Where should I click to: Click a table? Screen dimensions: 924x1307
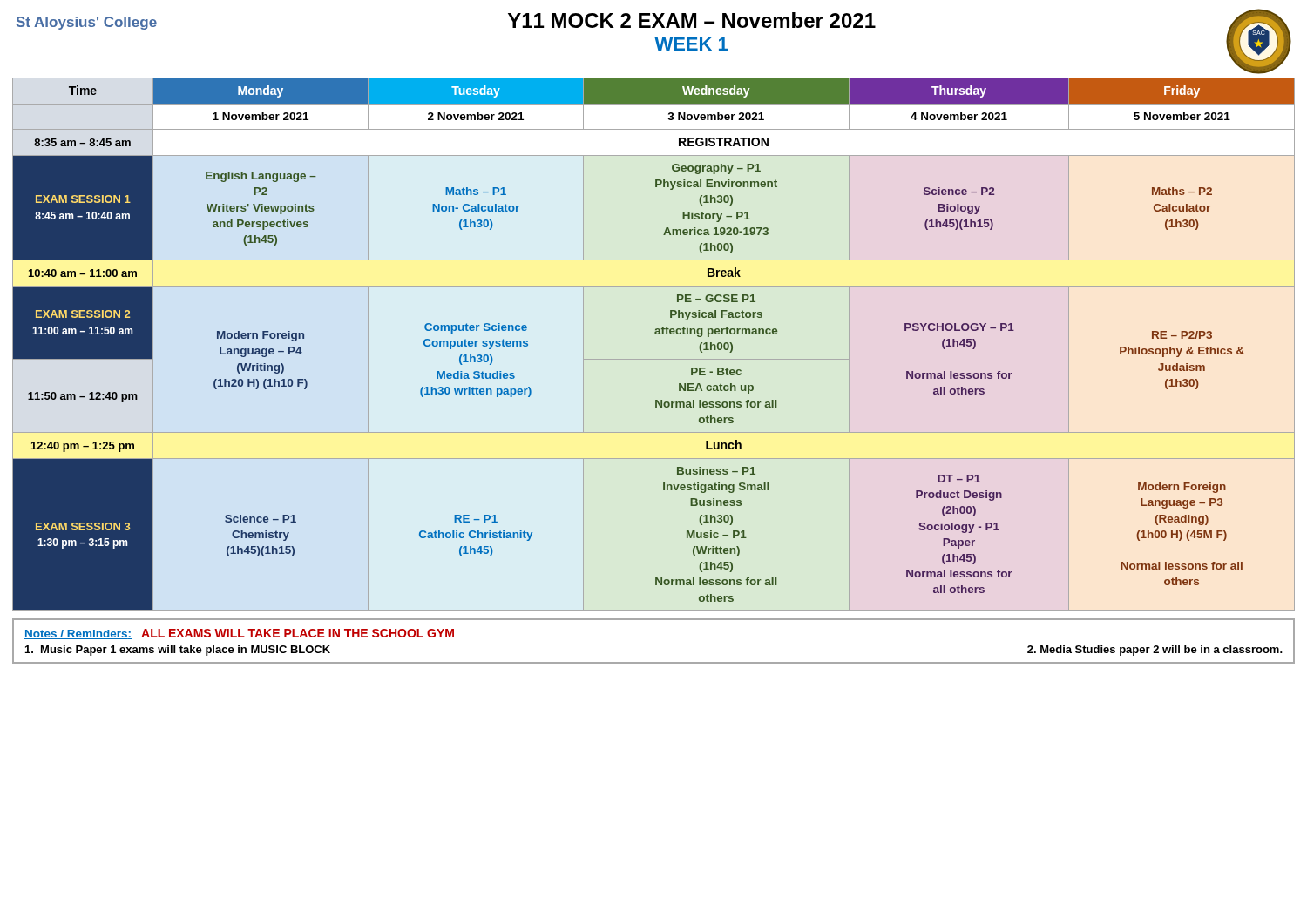click(x=654, y=344)
